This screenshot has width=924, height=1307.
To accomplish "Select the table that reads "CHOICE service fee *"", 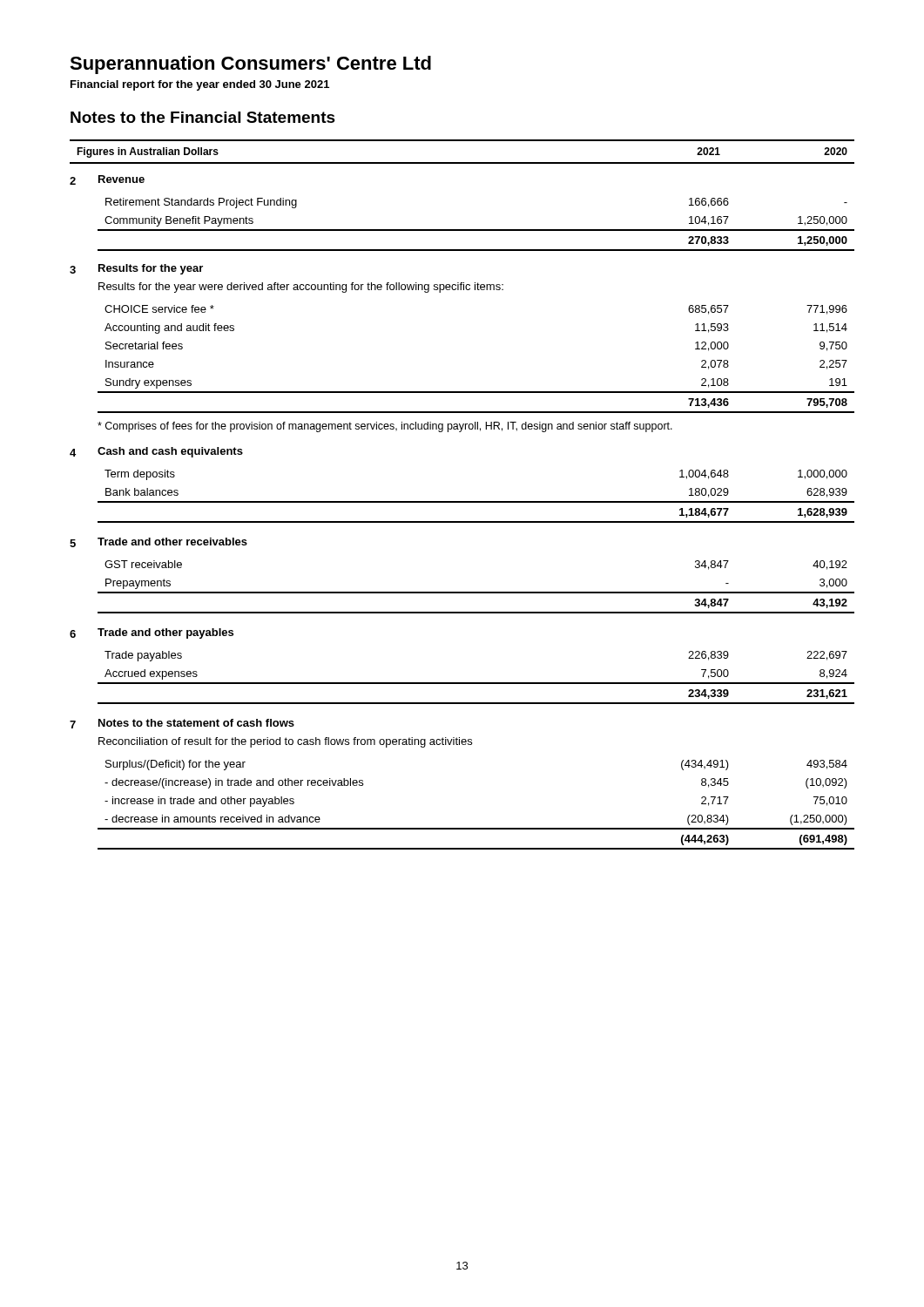I will [x=476, y=356].
